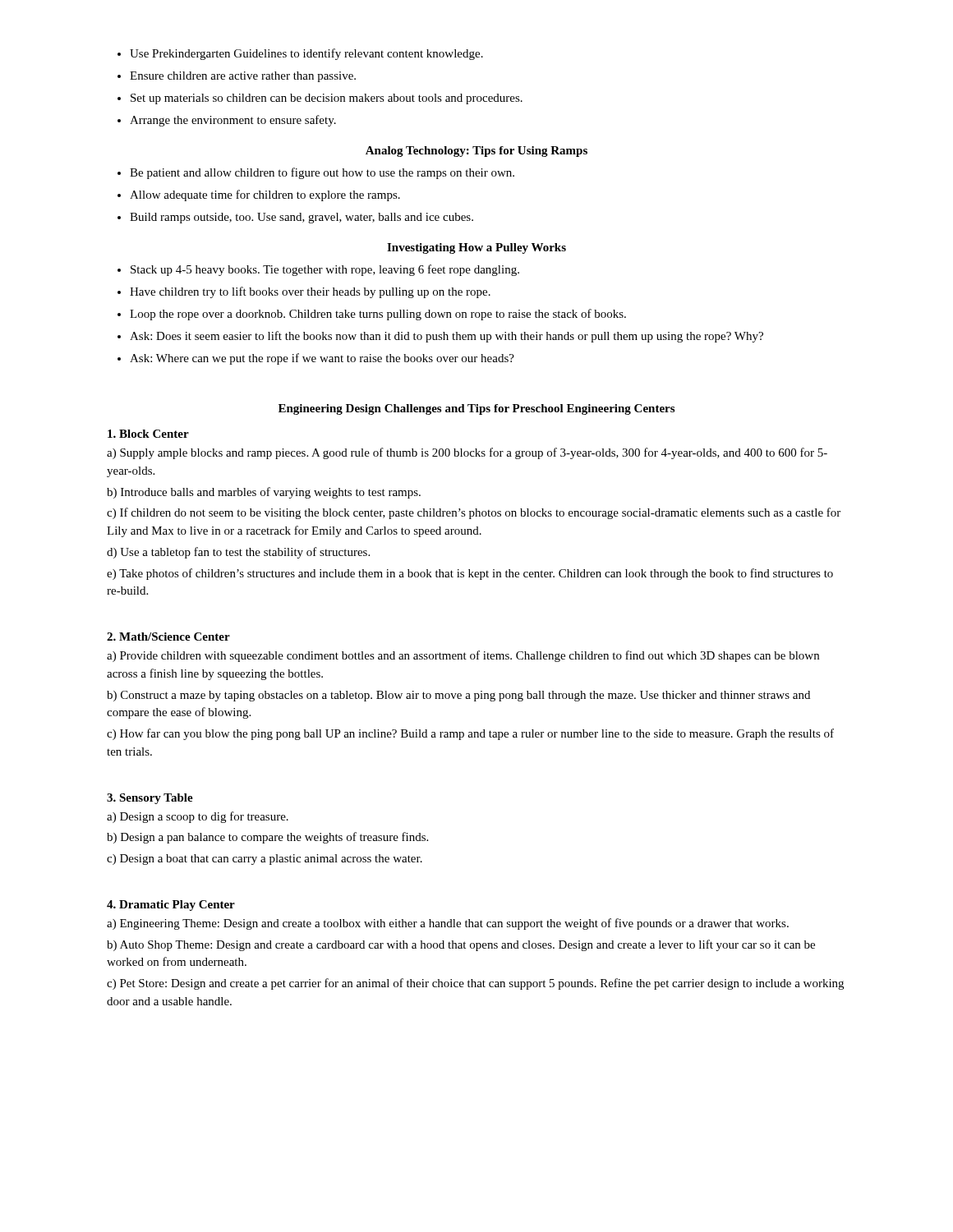Select the element starting "d) Use a"
The image size is (953, 1232).
tap(238, 553)
